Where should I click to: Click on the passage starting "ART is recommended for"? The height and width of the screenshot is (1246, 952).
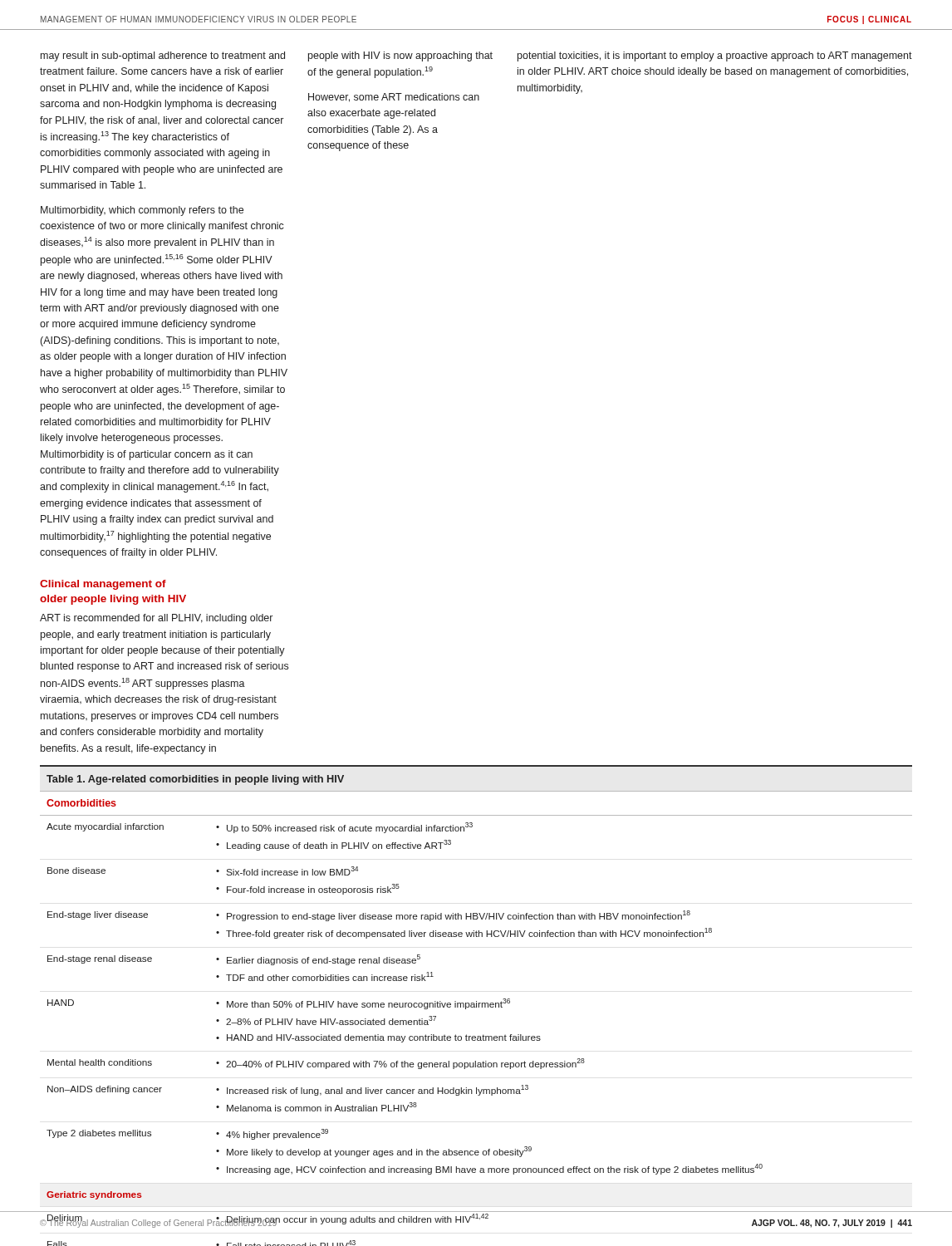click(164, 683)
